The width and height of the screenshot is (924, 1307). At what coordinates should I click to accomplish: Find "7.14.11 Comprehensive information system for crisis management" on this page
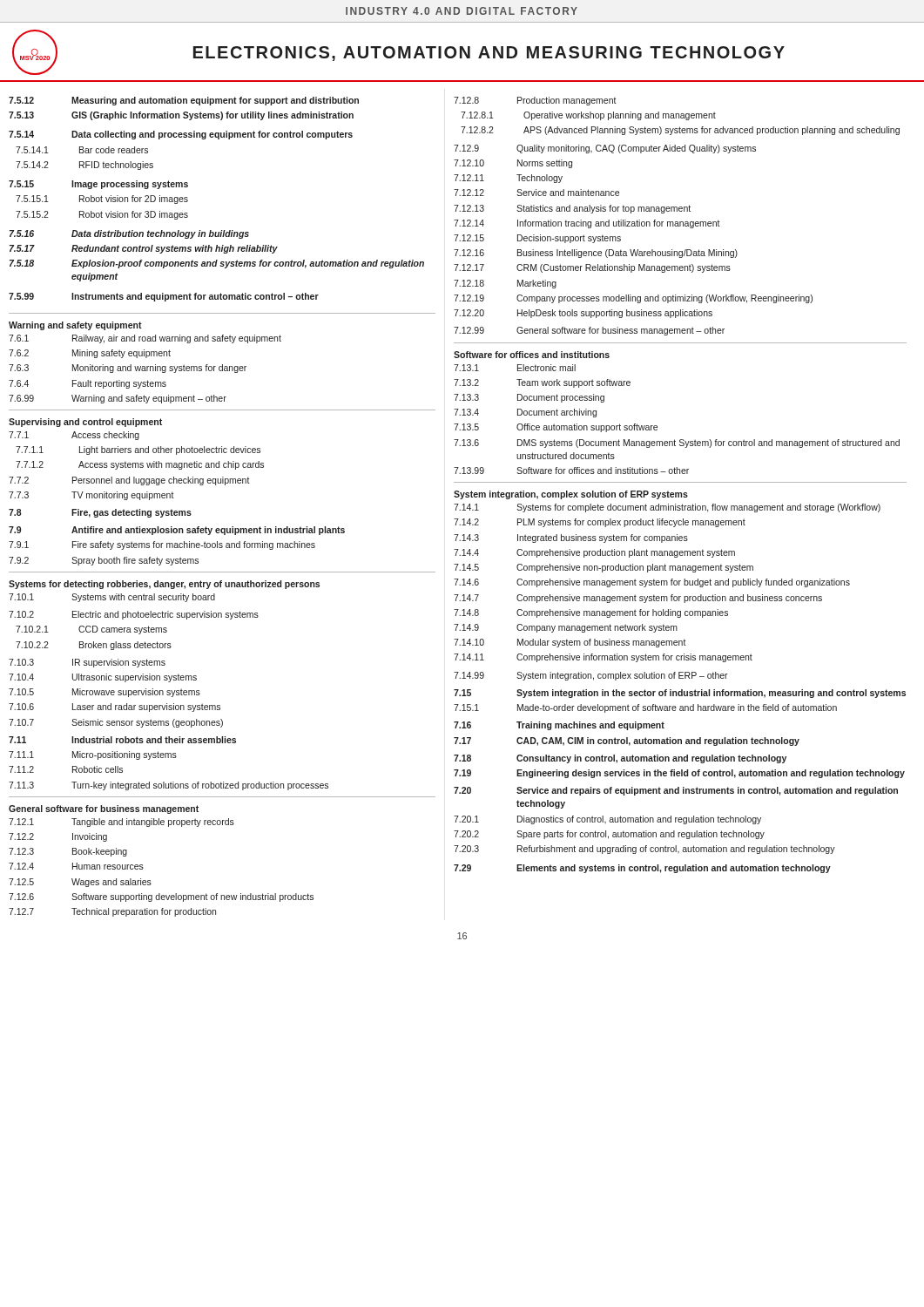pyautogui.click(x=603, y=658)
